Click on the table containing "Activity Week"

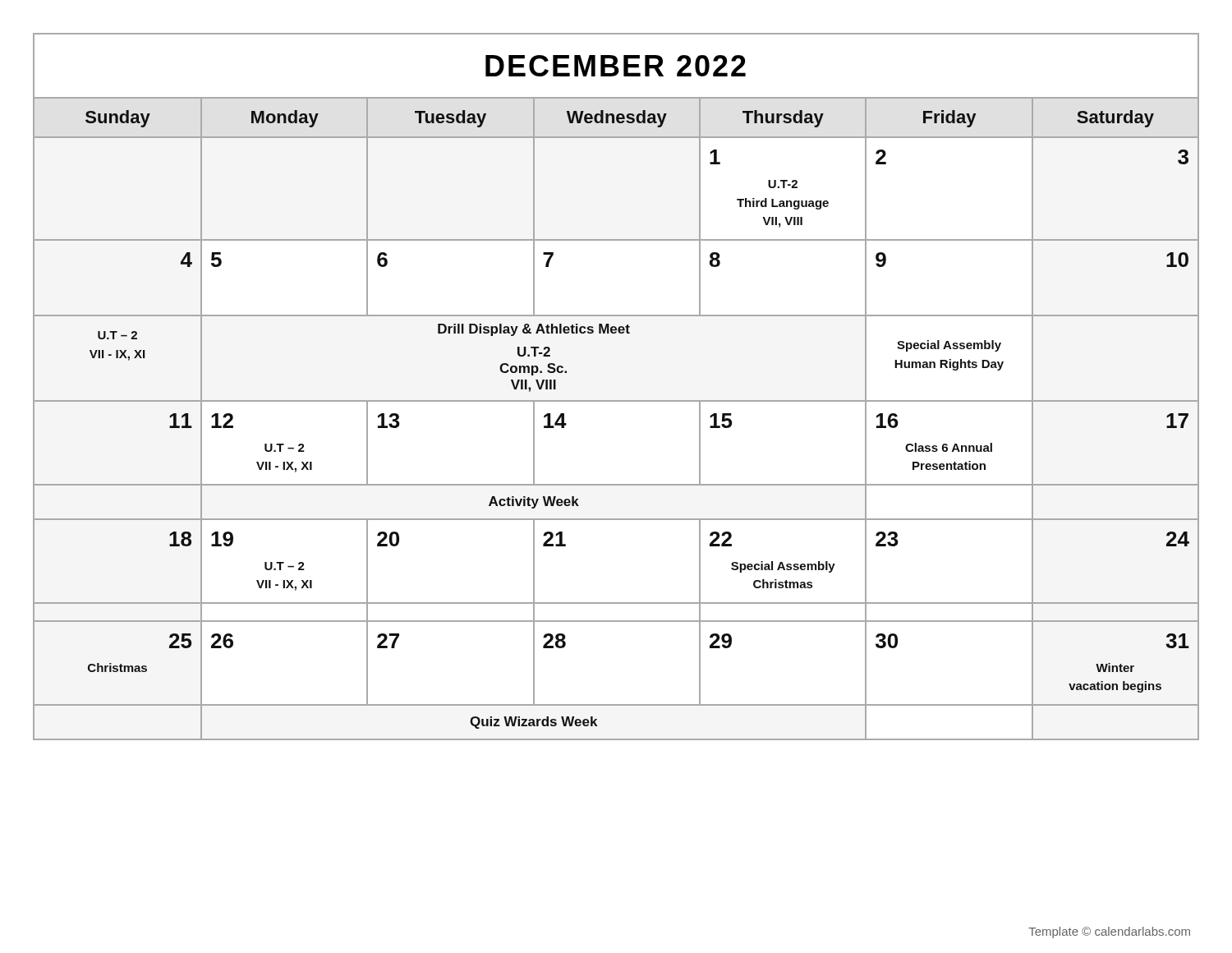pos(616,502)
